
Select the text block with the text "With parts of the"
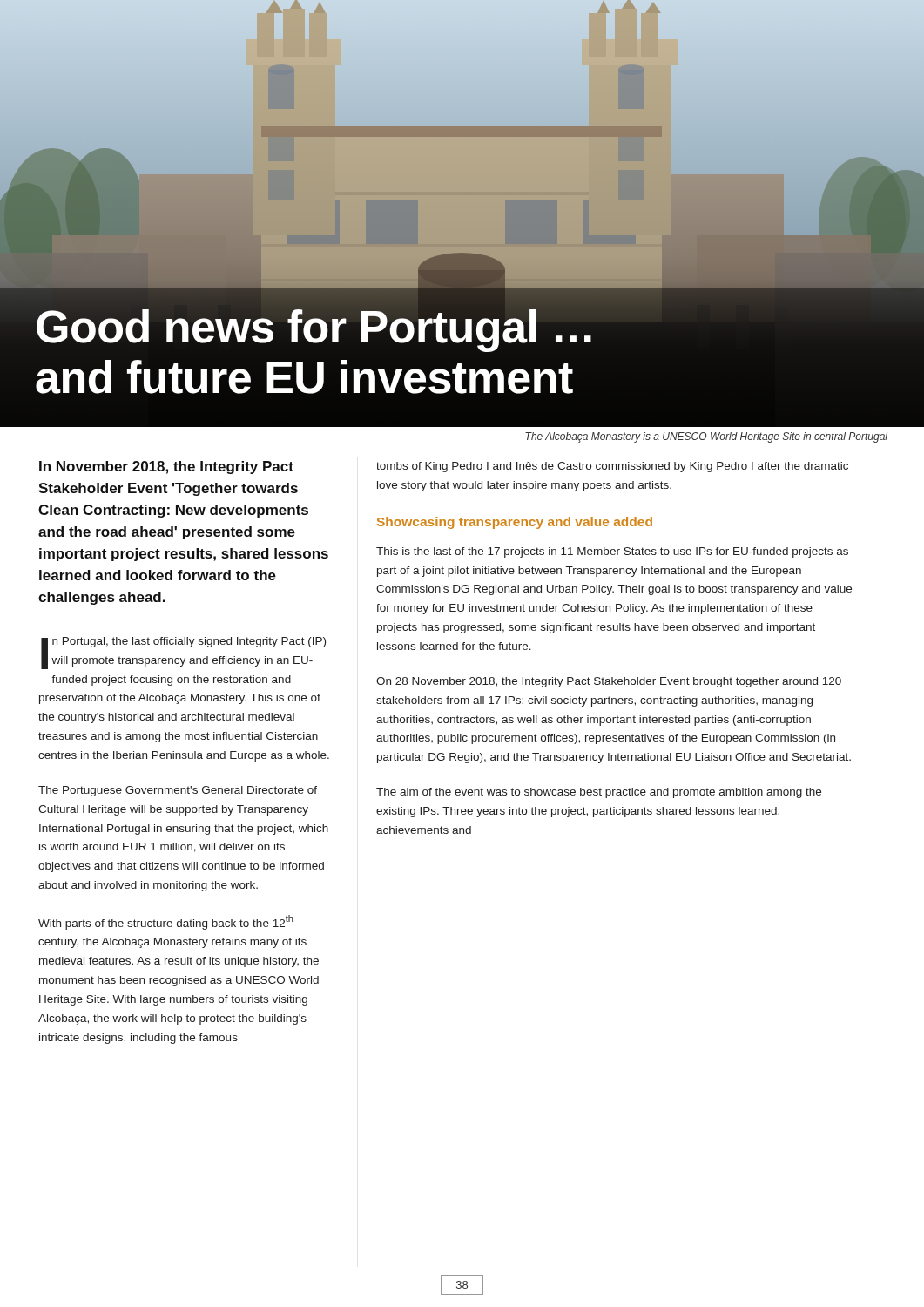tap(179, 978)
